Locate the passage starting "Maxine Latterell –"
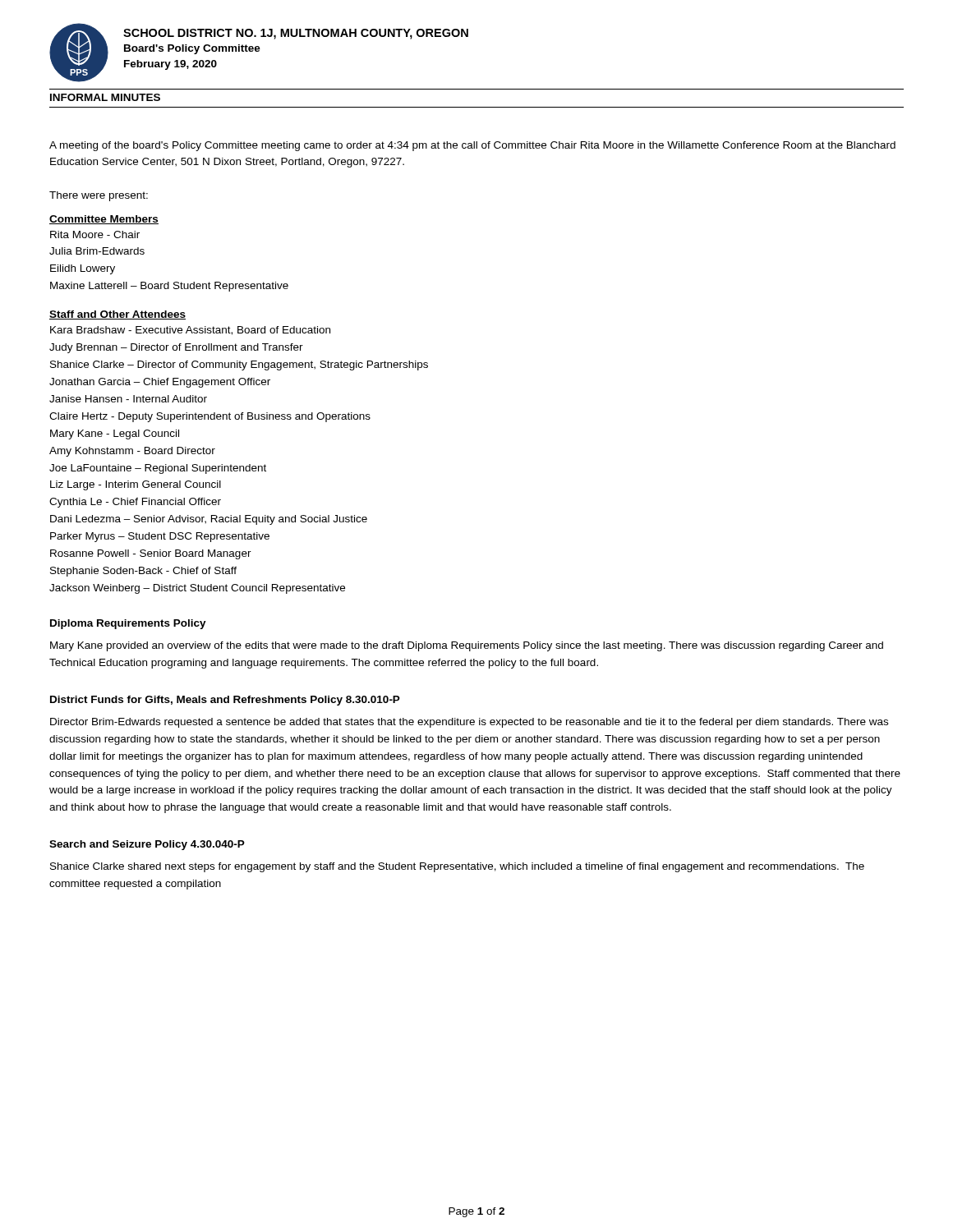This screenshot has height=1232, width=953. 169,286
